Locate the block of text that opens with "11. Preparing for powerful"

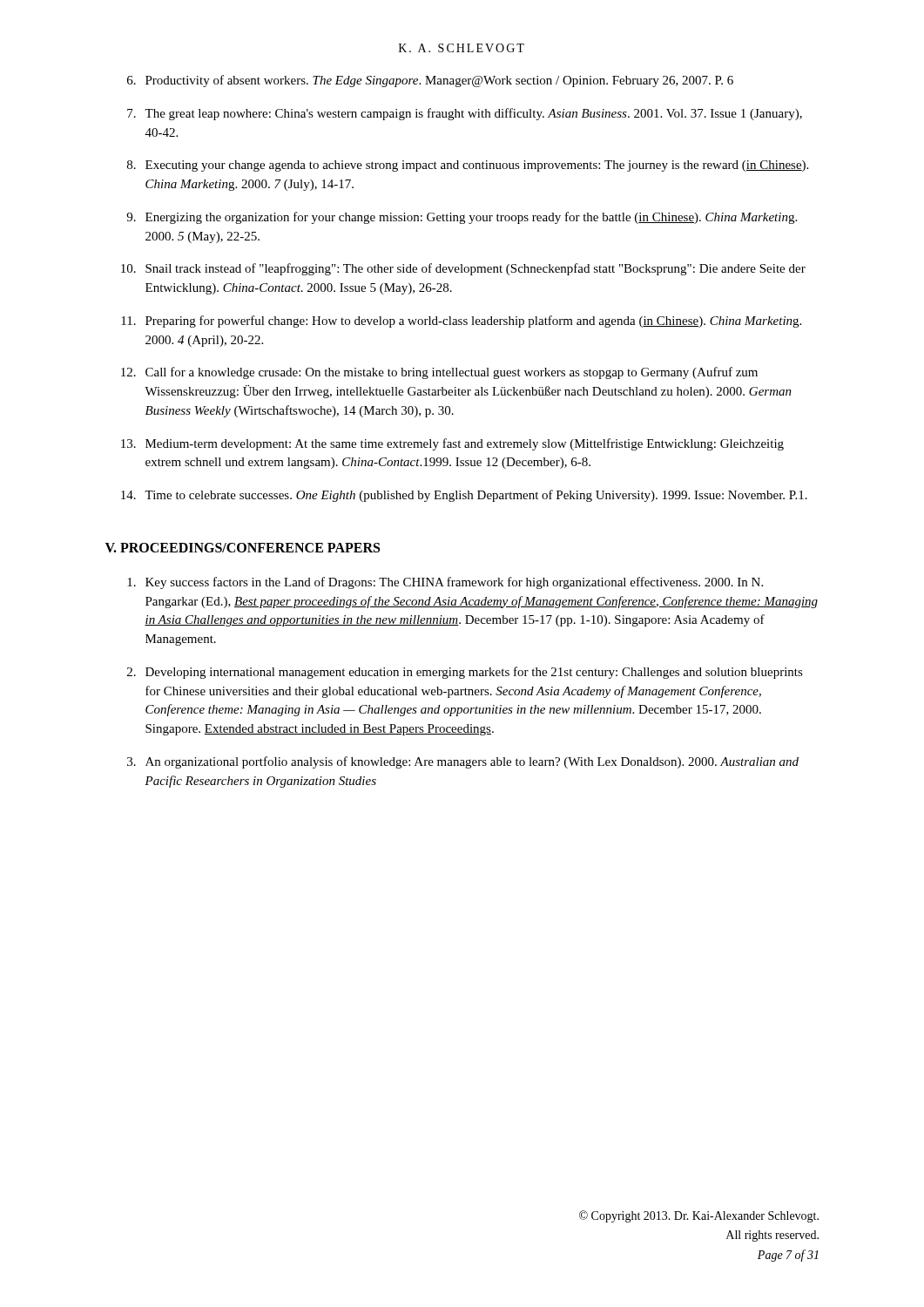[x=462, y=331]
